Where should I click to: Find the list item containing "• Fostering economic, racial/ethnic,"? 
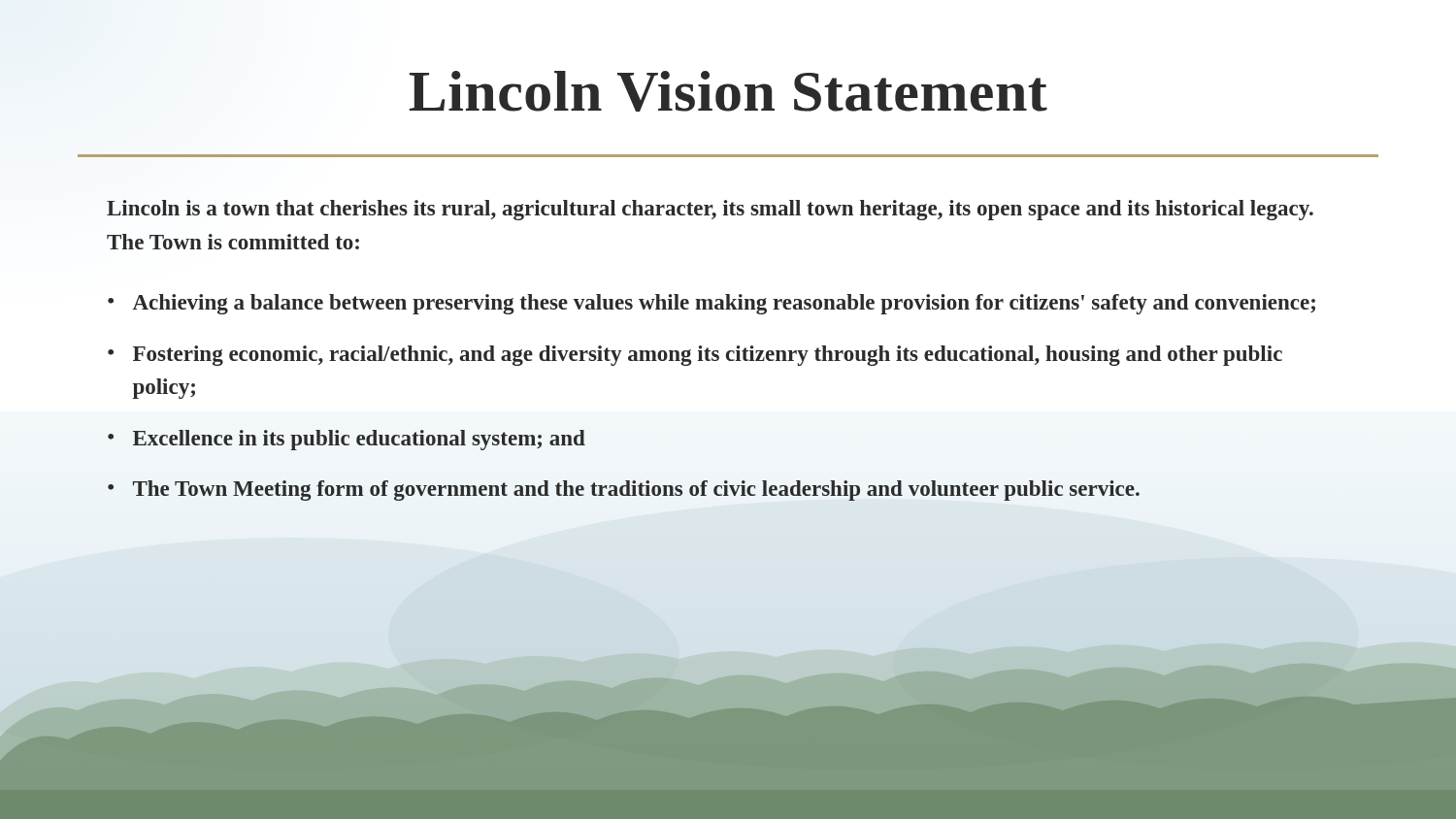(x=728, y=371)
